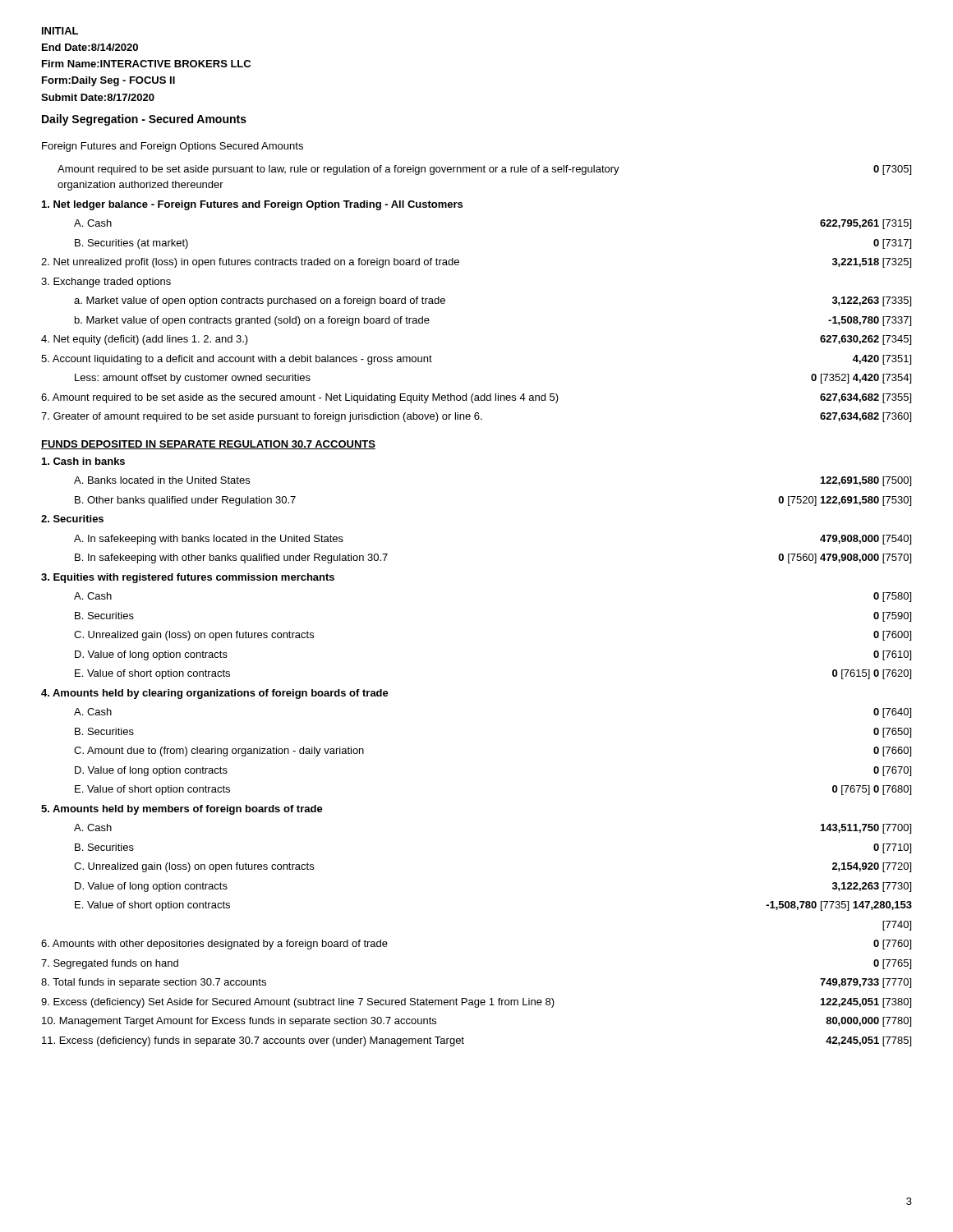
Task: Click on the text starting "6. Amount required to be set aside as"
Action: [476, 397]
